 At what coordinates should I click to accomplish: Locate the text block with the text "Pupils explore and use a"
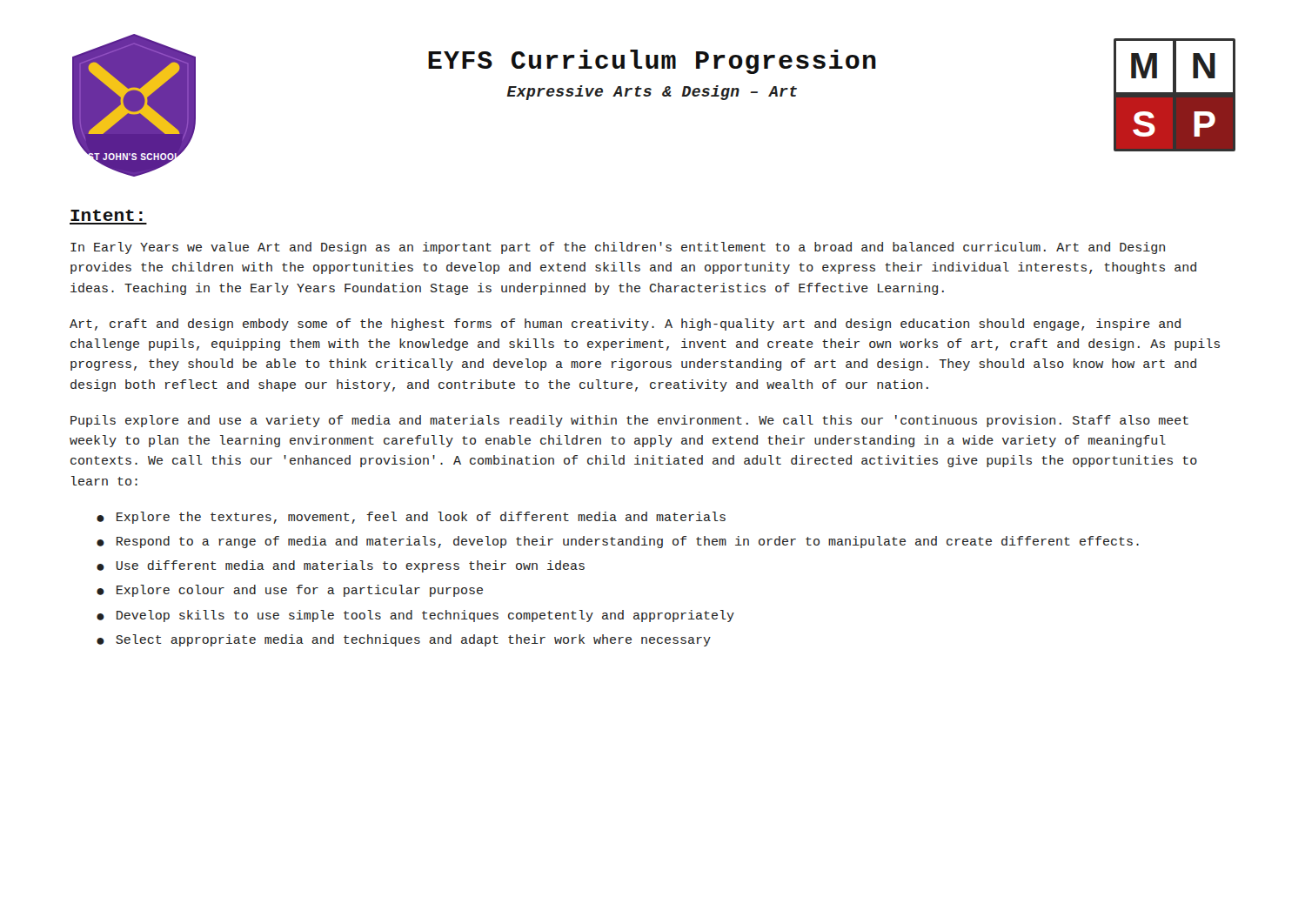[x=633, y=452]
